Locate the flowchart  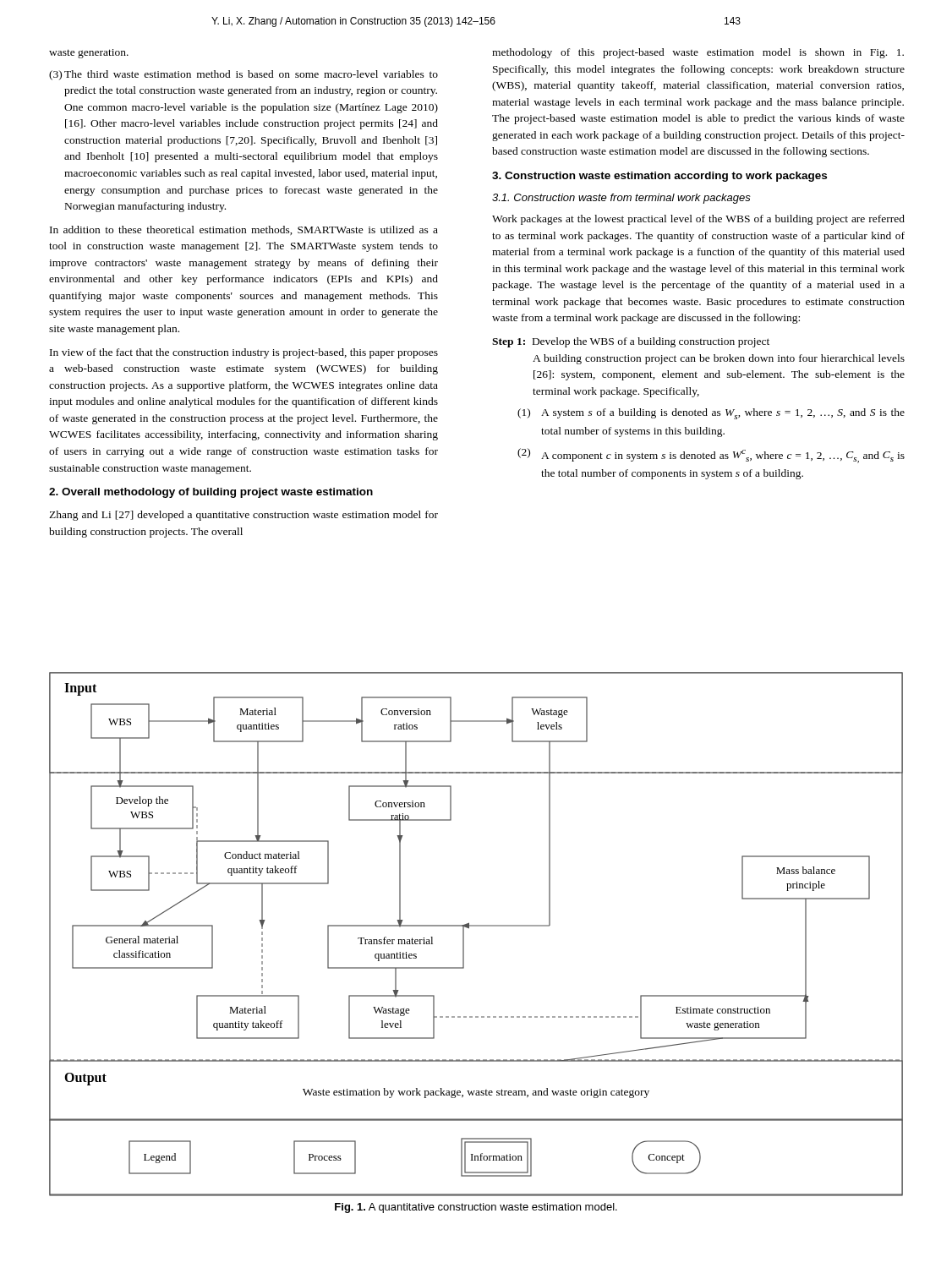pos(476,934)
